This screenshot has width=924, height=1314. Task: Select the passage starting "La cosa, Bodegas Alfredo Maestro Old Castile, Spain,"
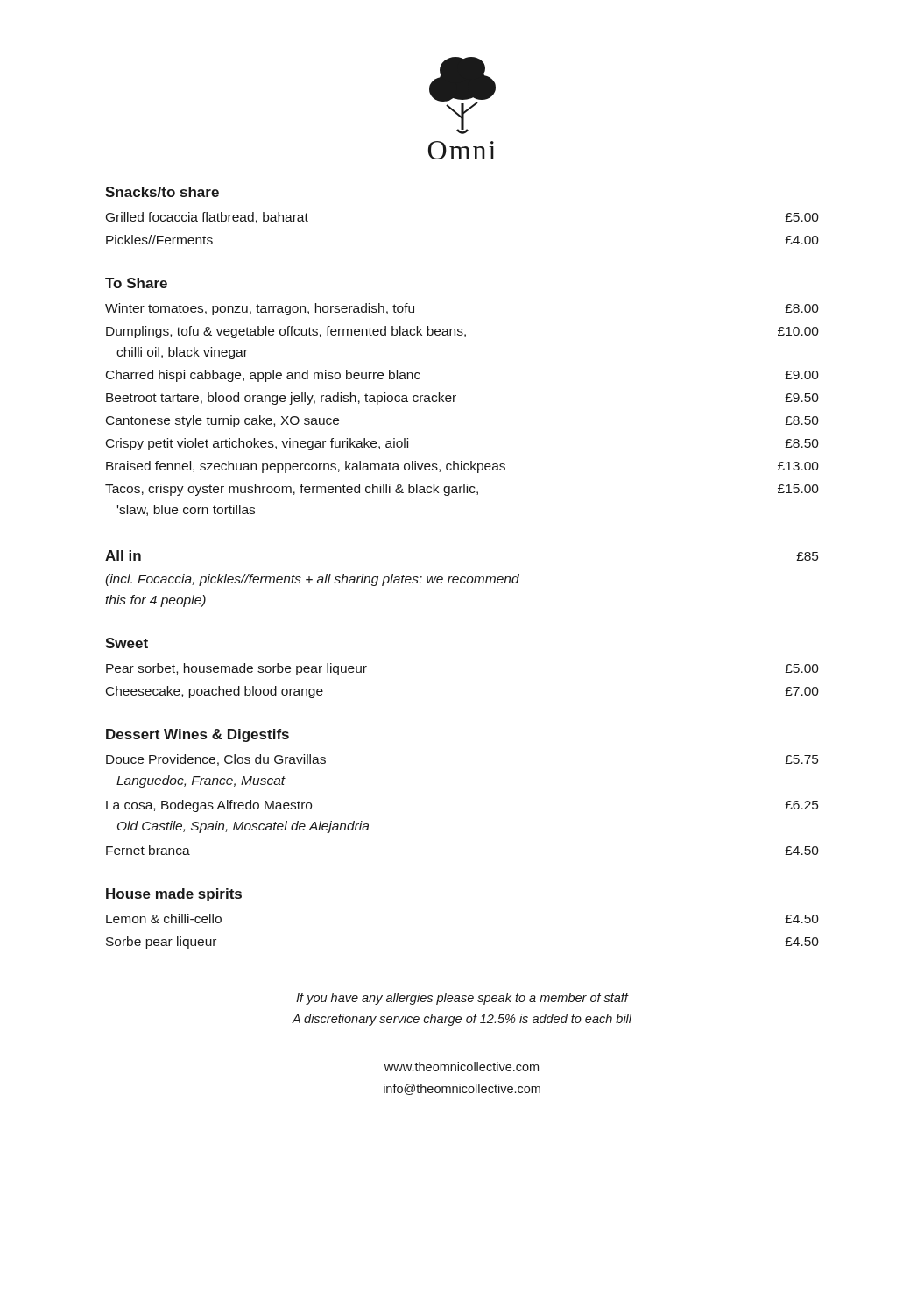(205, 805)
